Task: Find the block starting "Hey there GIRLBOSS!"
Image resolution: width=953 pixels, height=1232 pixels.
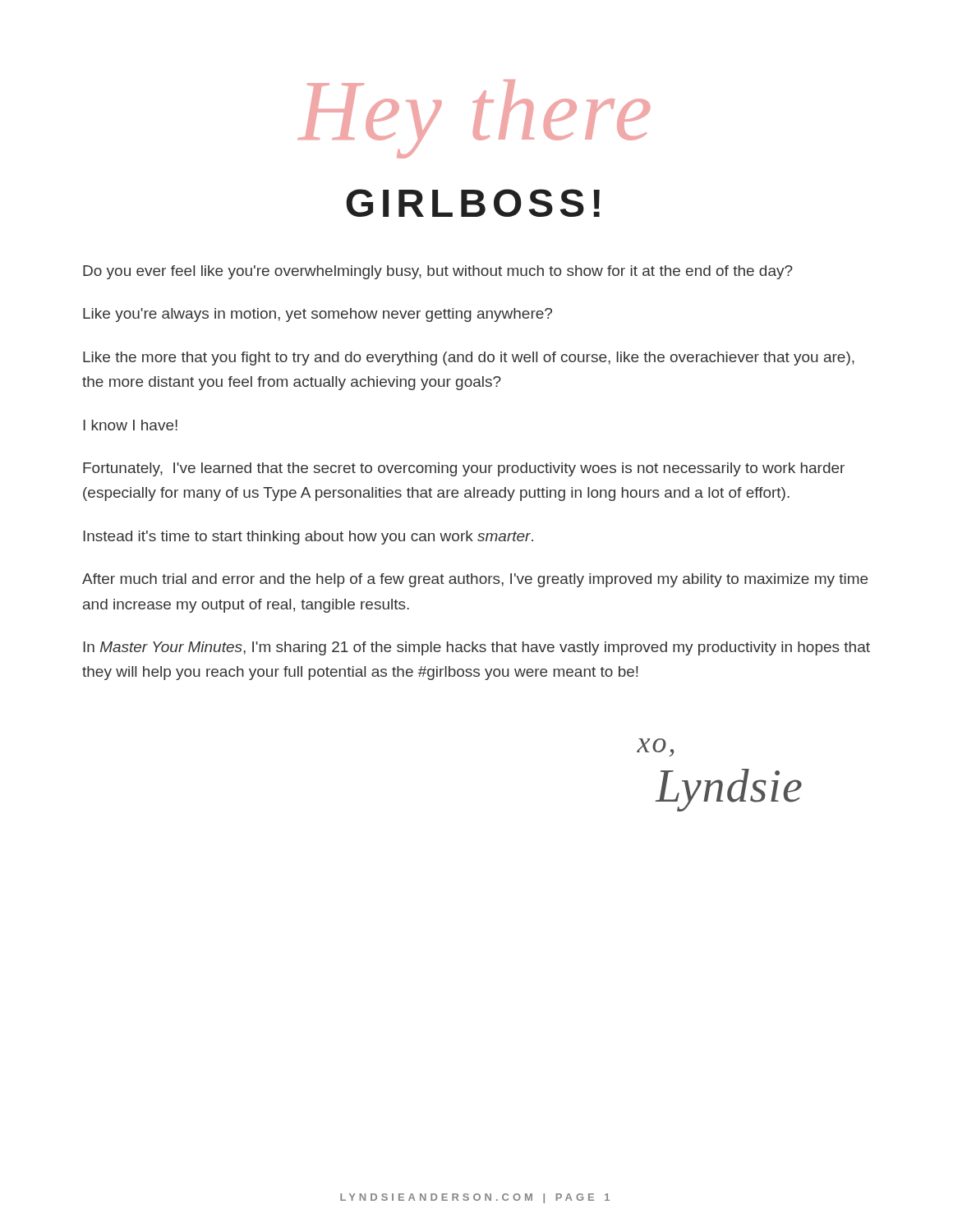Action: pos(476,138)
